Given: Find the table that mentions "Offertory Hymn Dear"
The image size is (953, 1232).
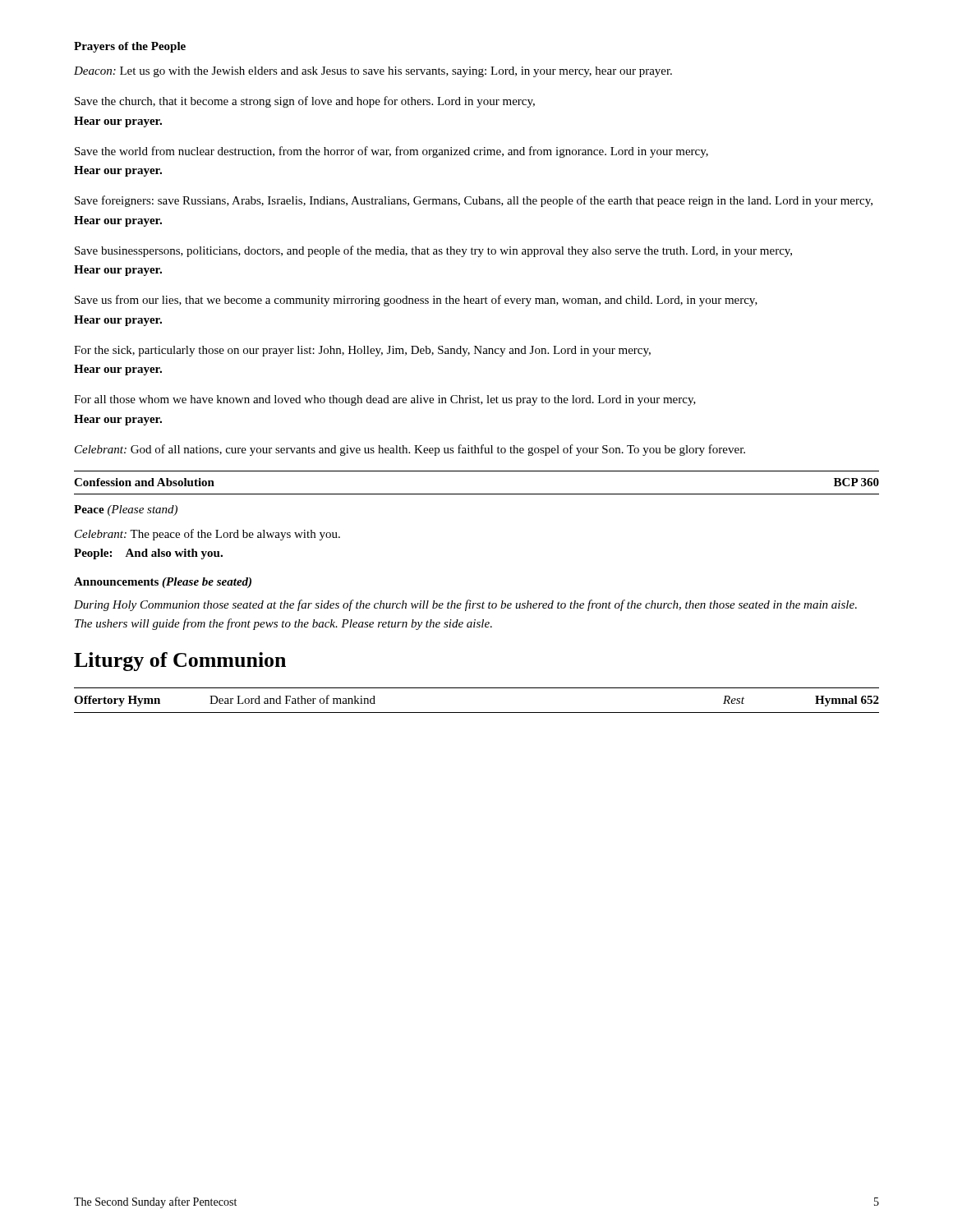Looking at the screenshot, I should [x=476, y=700].
